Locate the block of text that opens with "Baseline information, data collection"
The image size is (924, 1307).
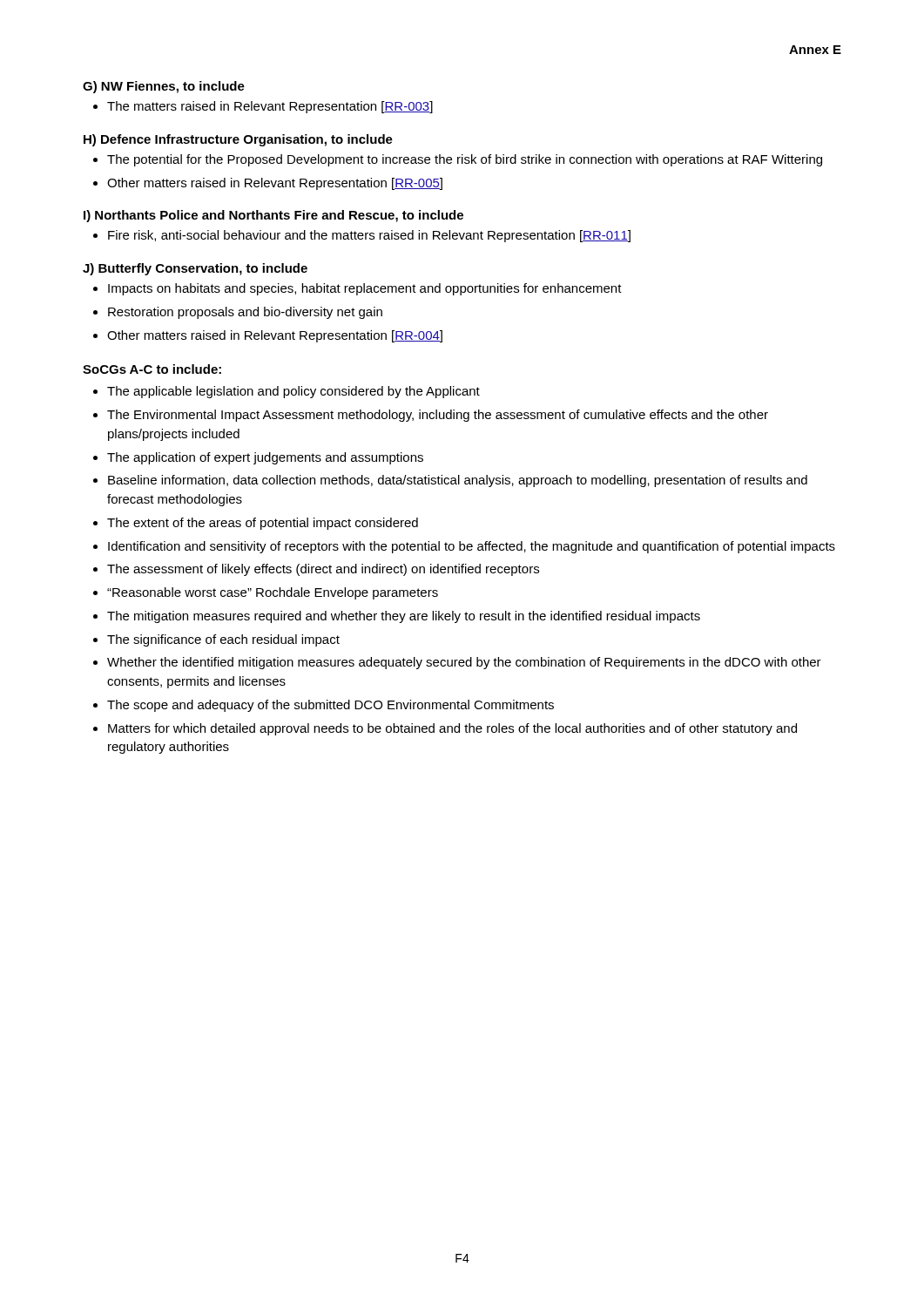[x=474, y=490]
